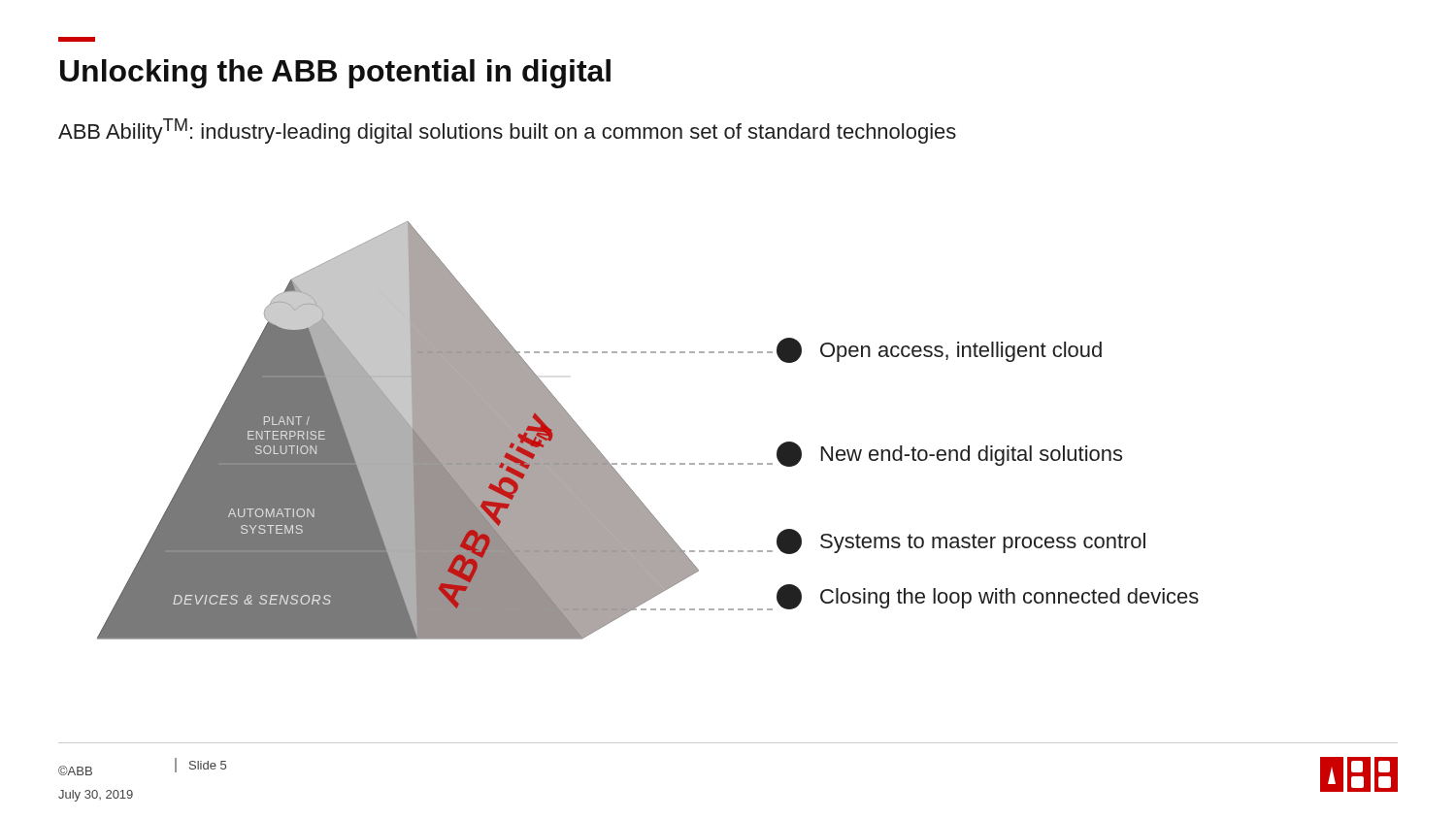
Task: Find the logo
Action: 1359,776
